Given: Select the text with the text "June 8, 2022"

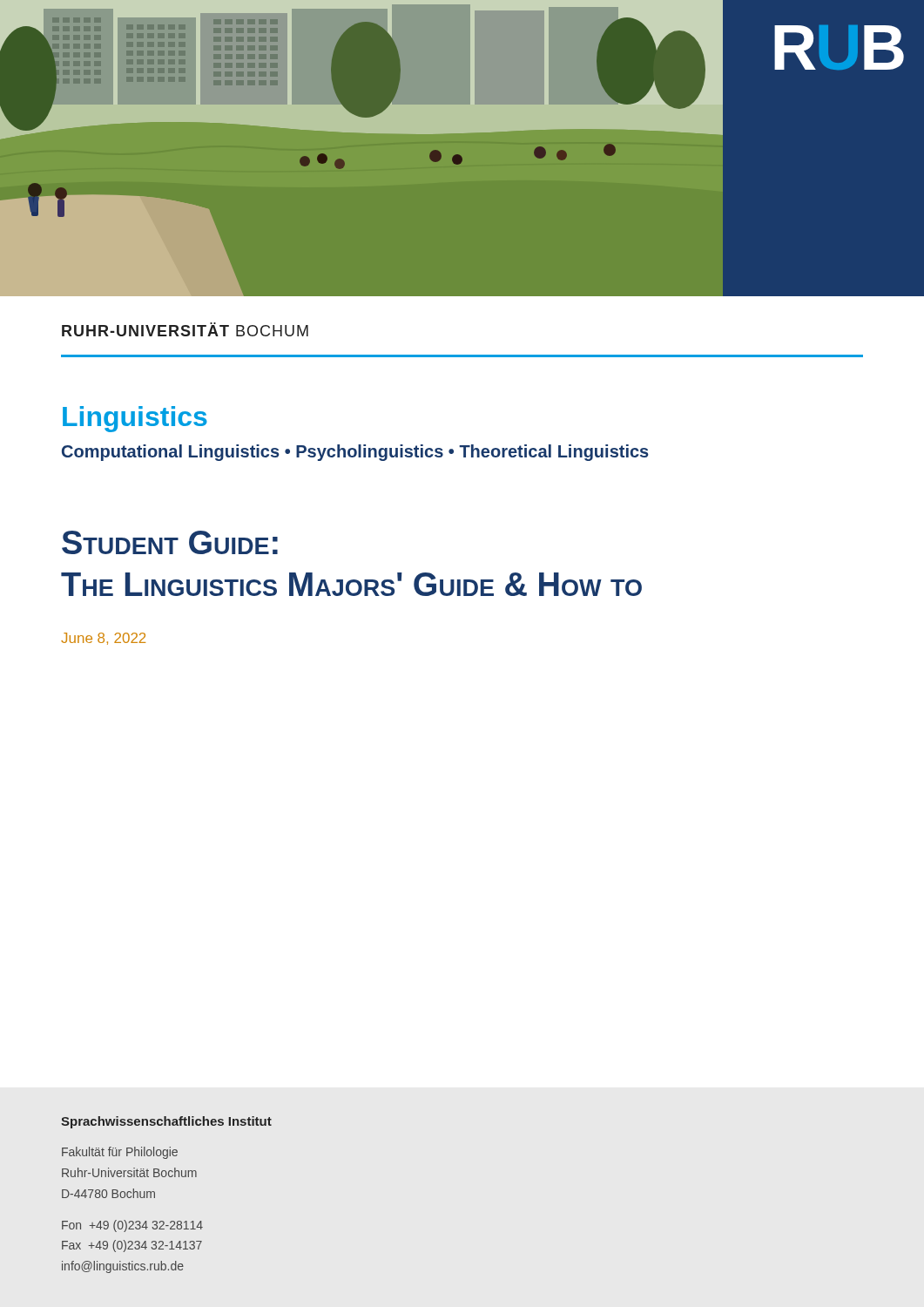Looking at the screenshot, I should pos(104,638).
